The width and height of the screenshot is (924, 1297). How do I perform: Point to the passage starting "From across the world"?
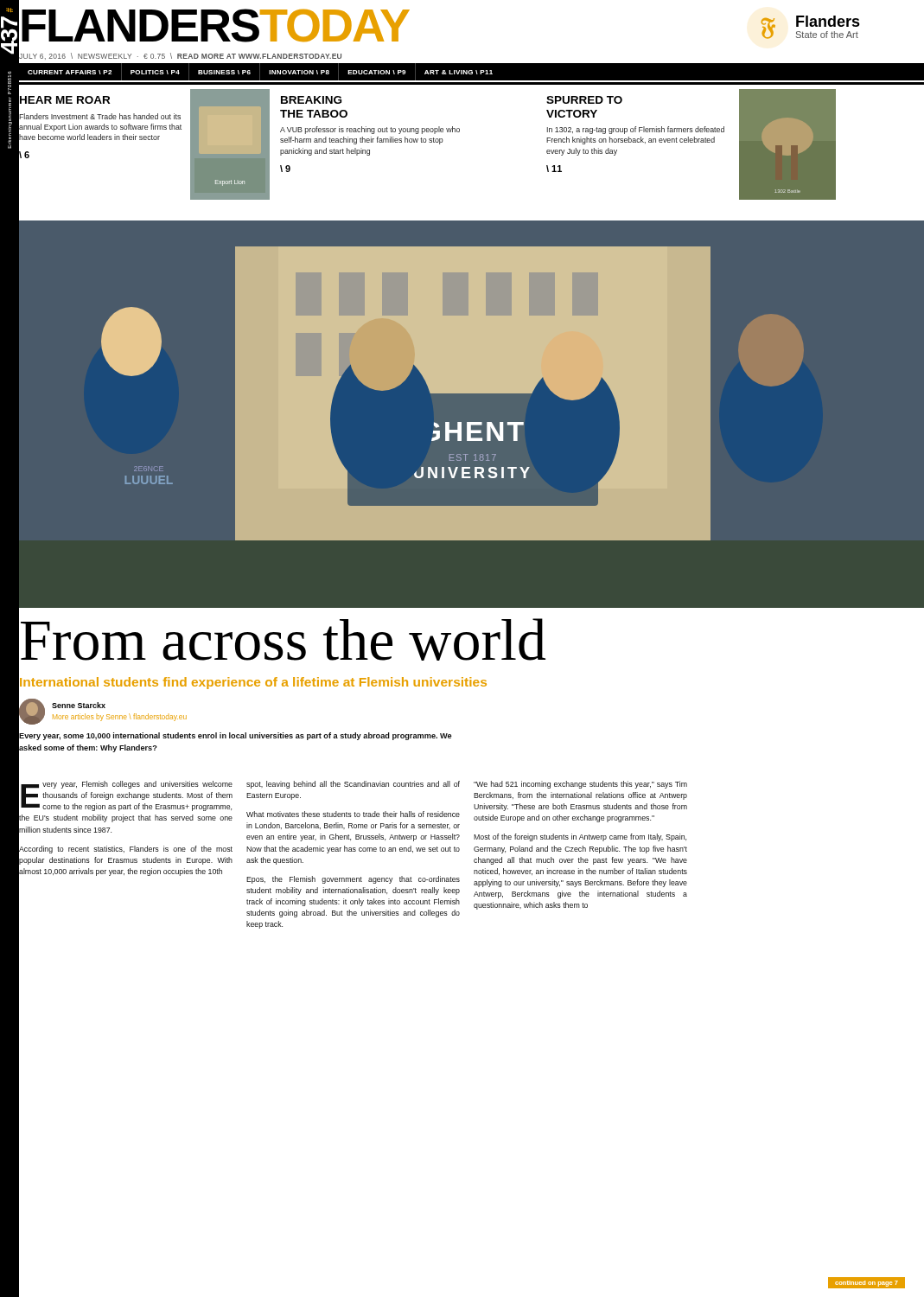tap(472, 640)
